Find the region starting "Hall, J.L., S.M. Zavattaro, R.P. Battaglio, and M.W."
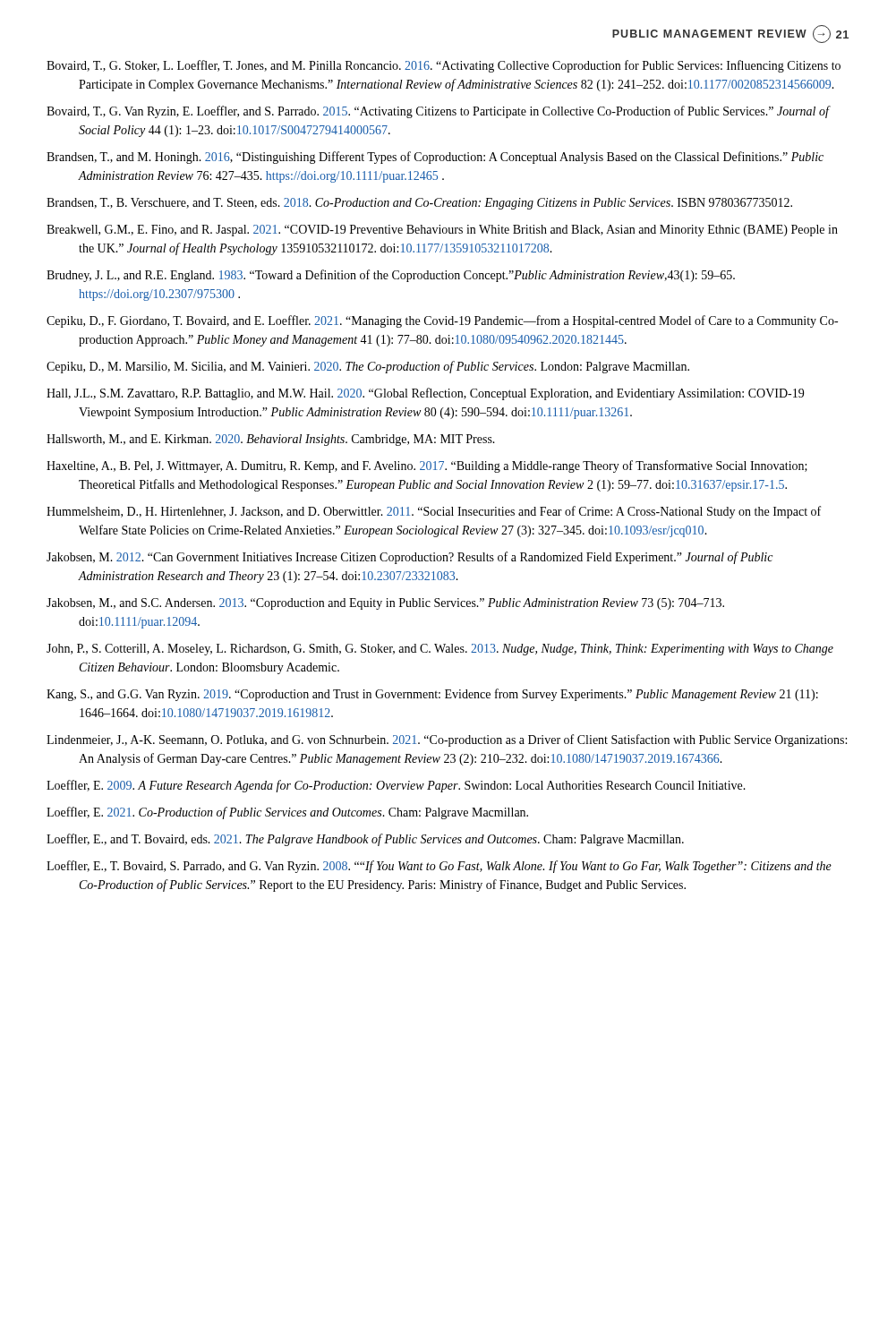 (x=426, y=403)
